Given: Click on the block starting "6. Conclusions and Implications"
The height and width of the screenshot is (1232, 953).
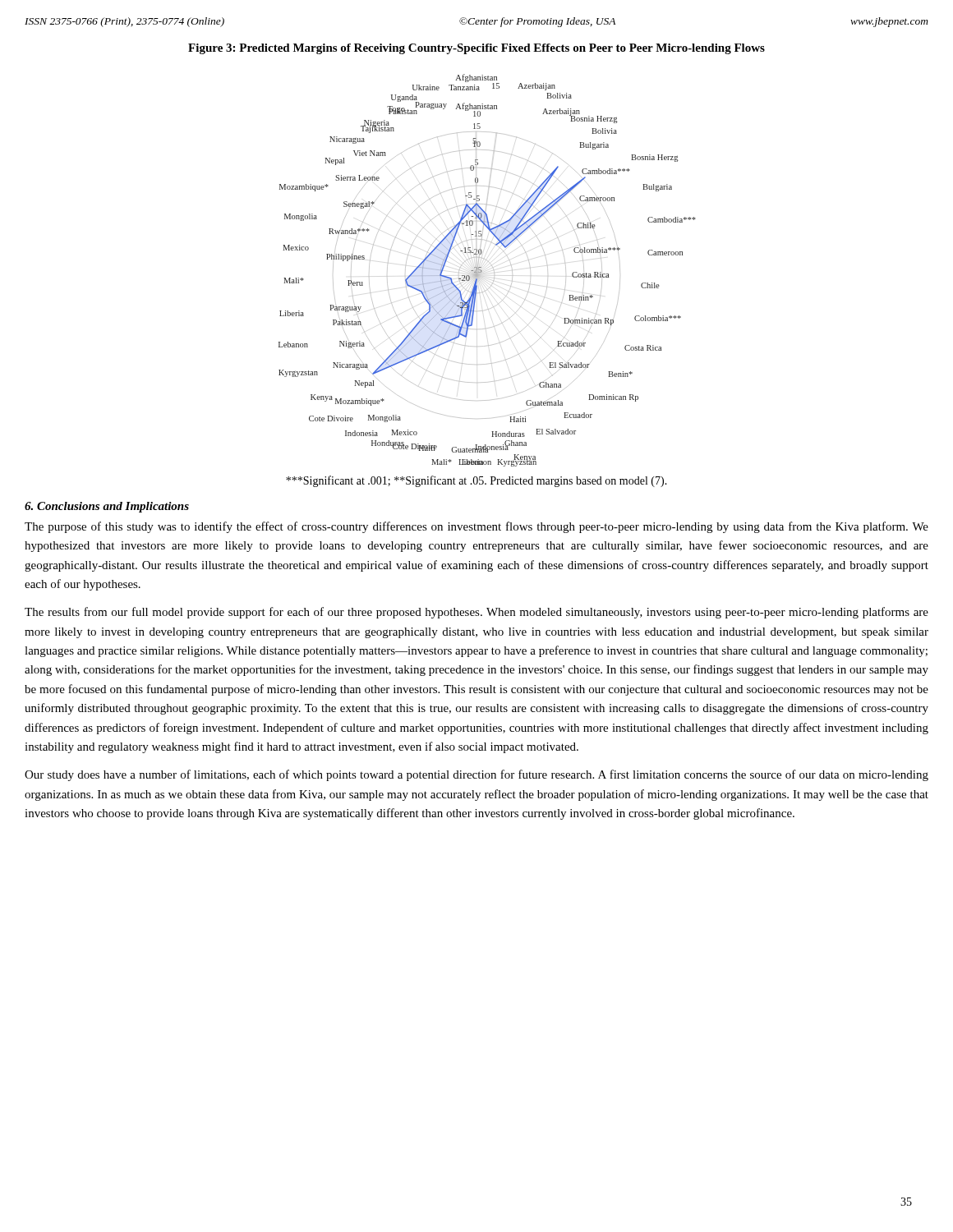Looking at the screenshot, I should coord(107,506).
